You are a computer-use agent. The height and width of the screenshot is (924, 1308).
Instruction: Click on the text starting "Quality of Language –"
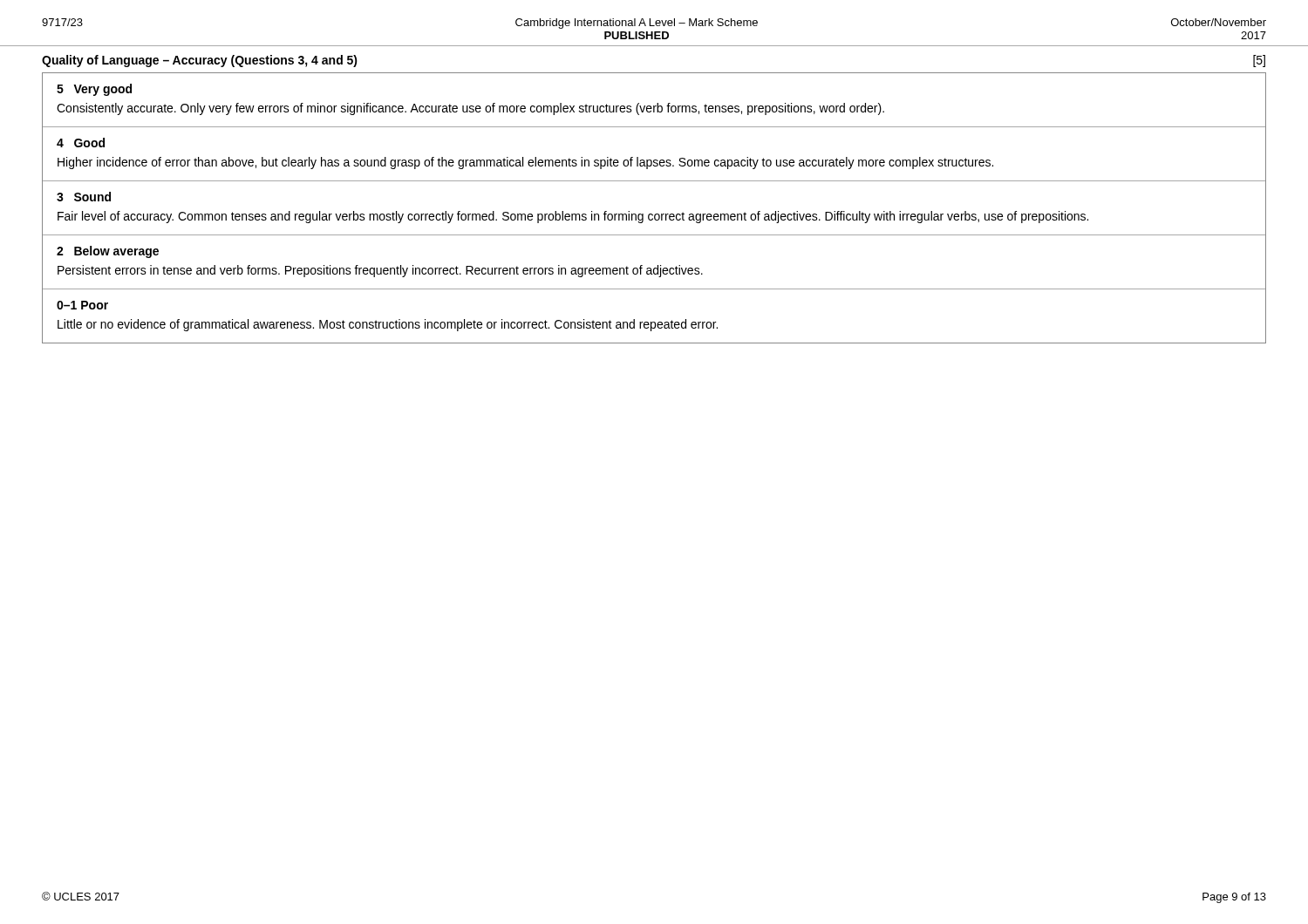click(199, 62)
